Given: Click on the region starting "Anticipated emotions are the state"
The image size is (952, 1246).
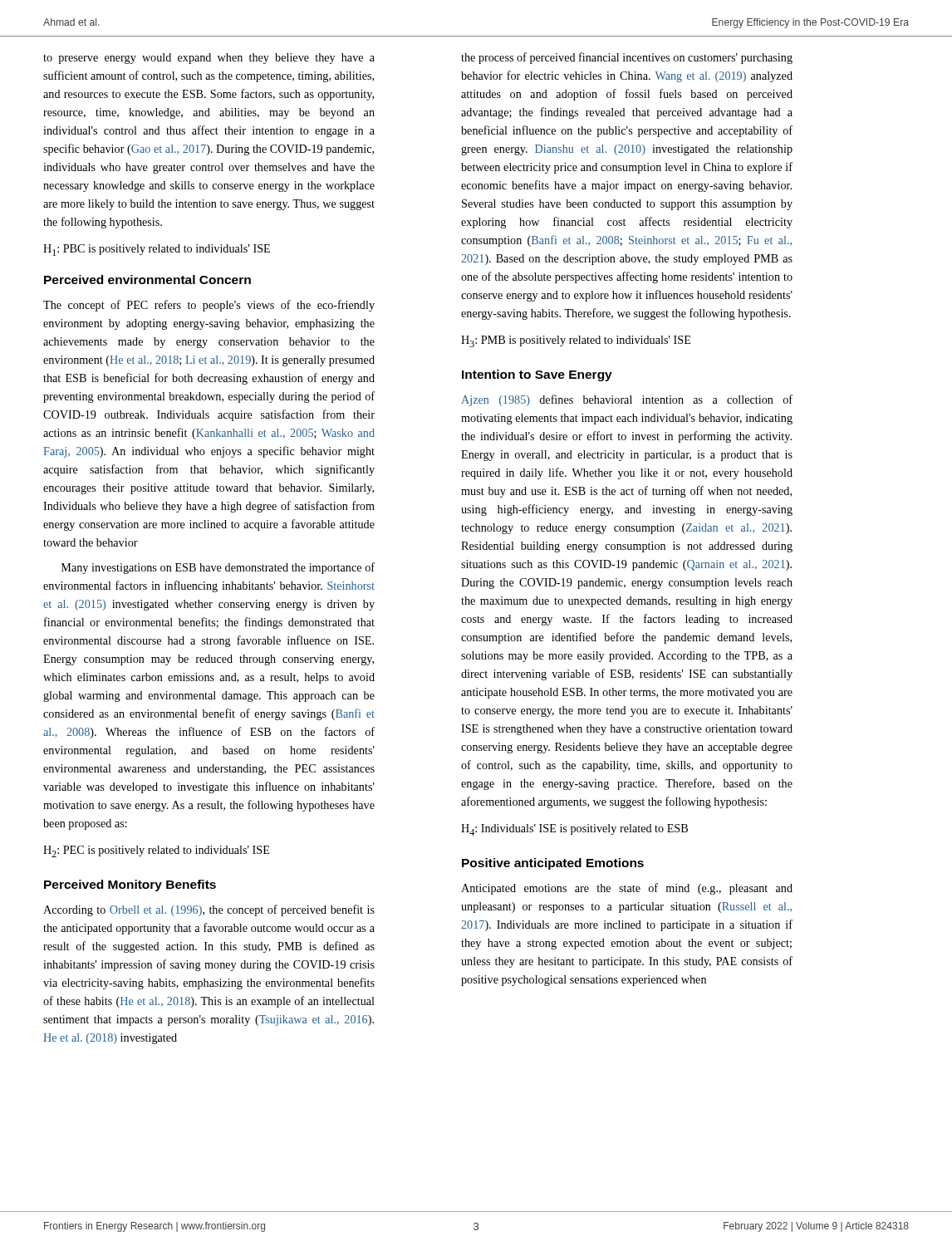Looking at the screenshot, I should click(627, 934).
